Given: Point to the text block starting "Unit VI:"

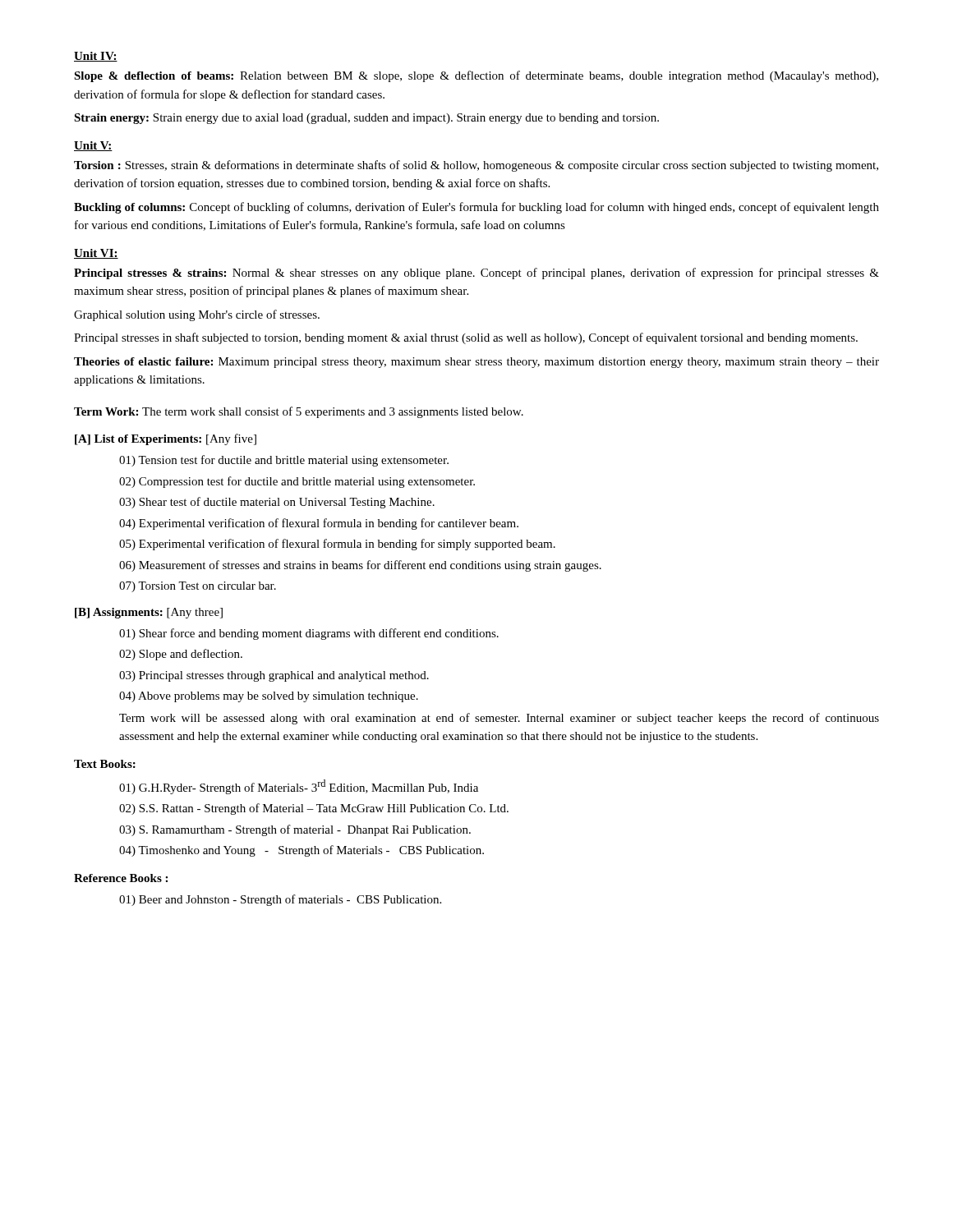Looking at the screenshot, I should [x=96, y=253].
